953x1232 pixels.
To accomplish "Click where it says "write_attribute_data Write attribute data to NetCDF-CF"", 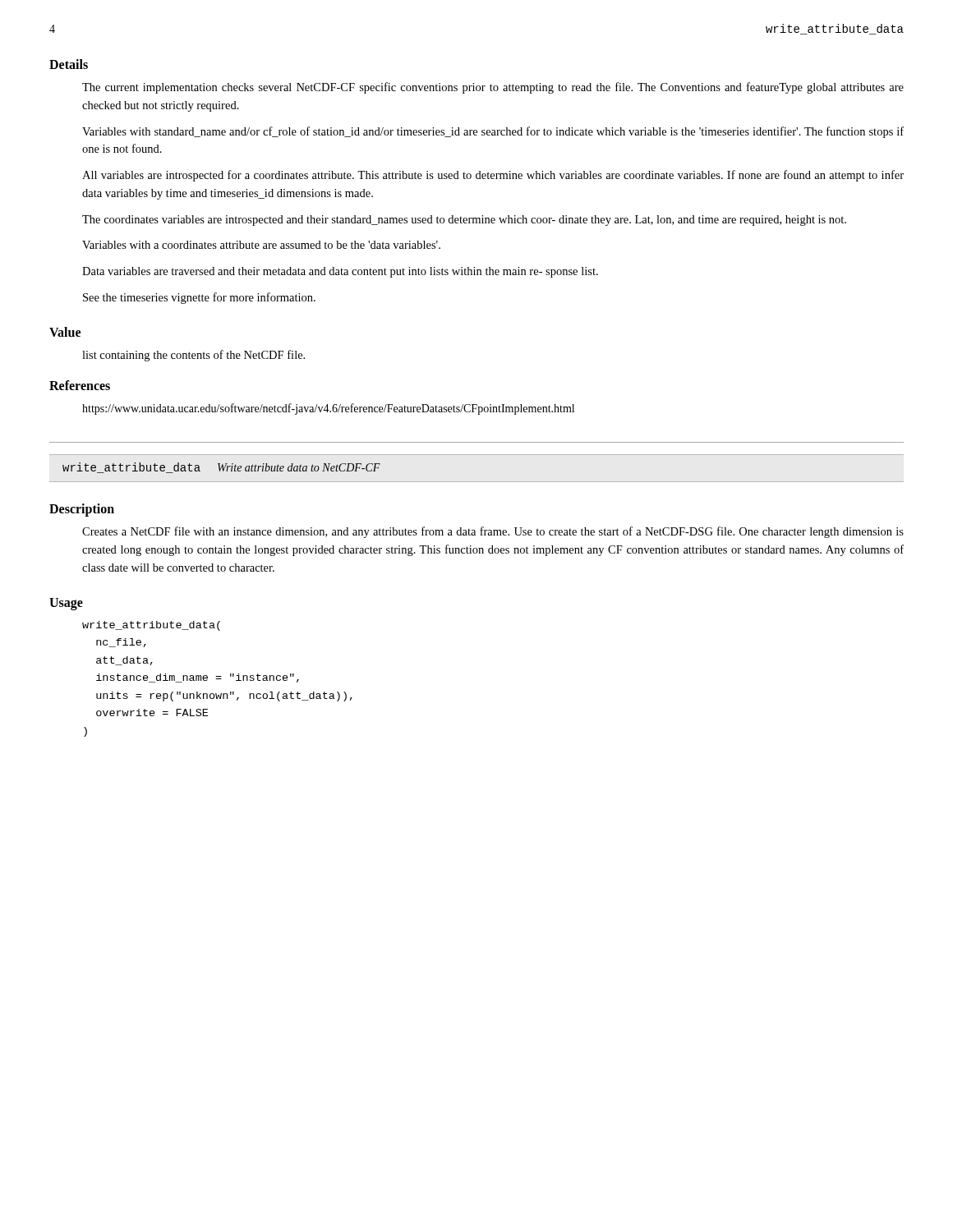I will pos(221,468).
